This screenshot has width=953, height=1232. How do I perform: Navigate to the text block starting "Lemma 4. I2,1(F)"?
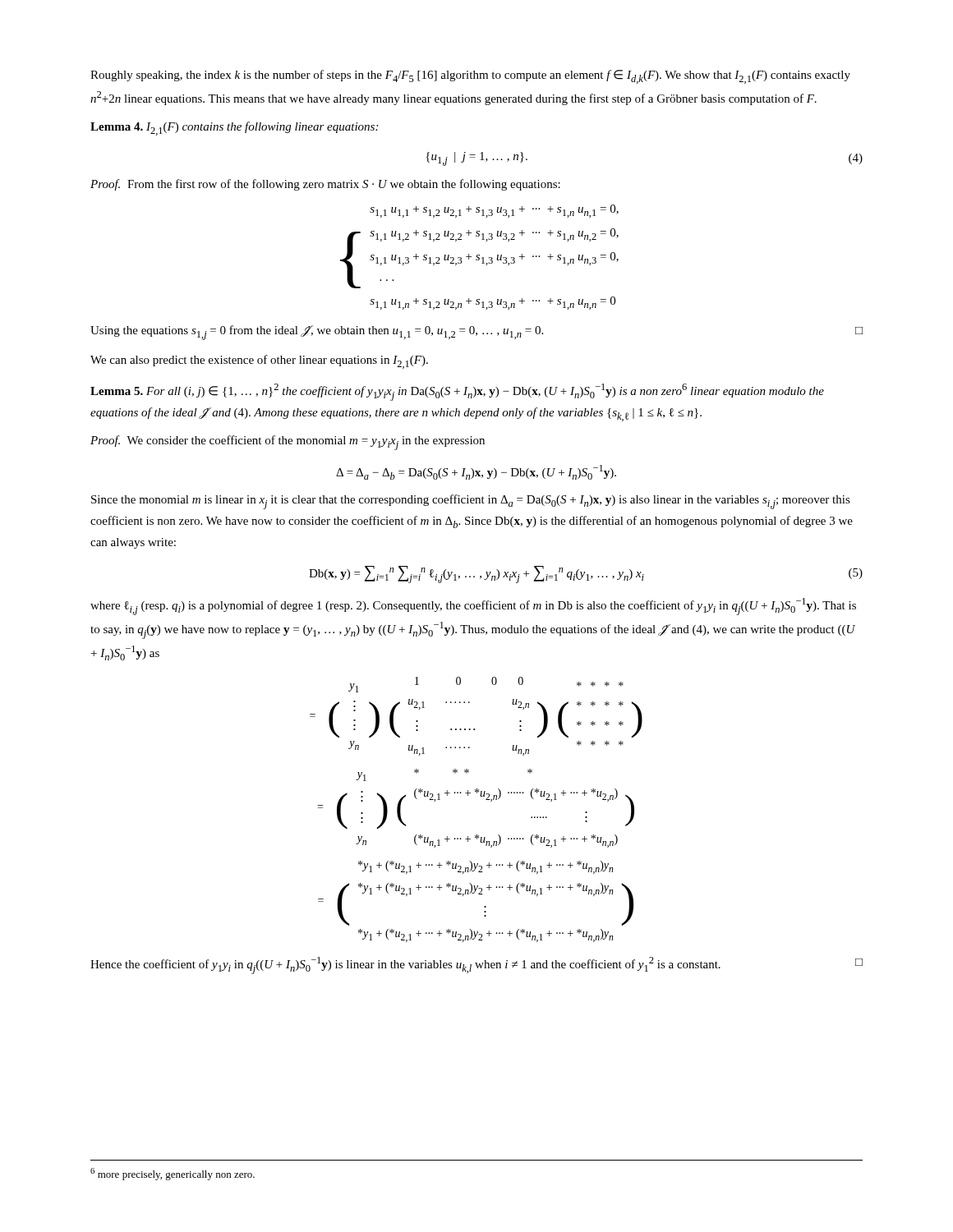pos(235,128)
